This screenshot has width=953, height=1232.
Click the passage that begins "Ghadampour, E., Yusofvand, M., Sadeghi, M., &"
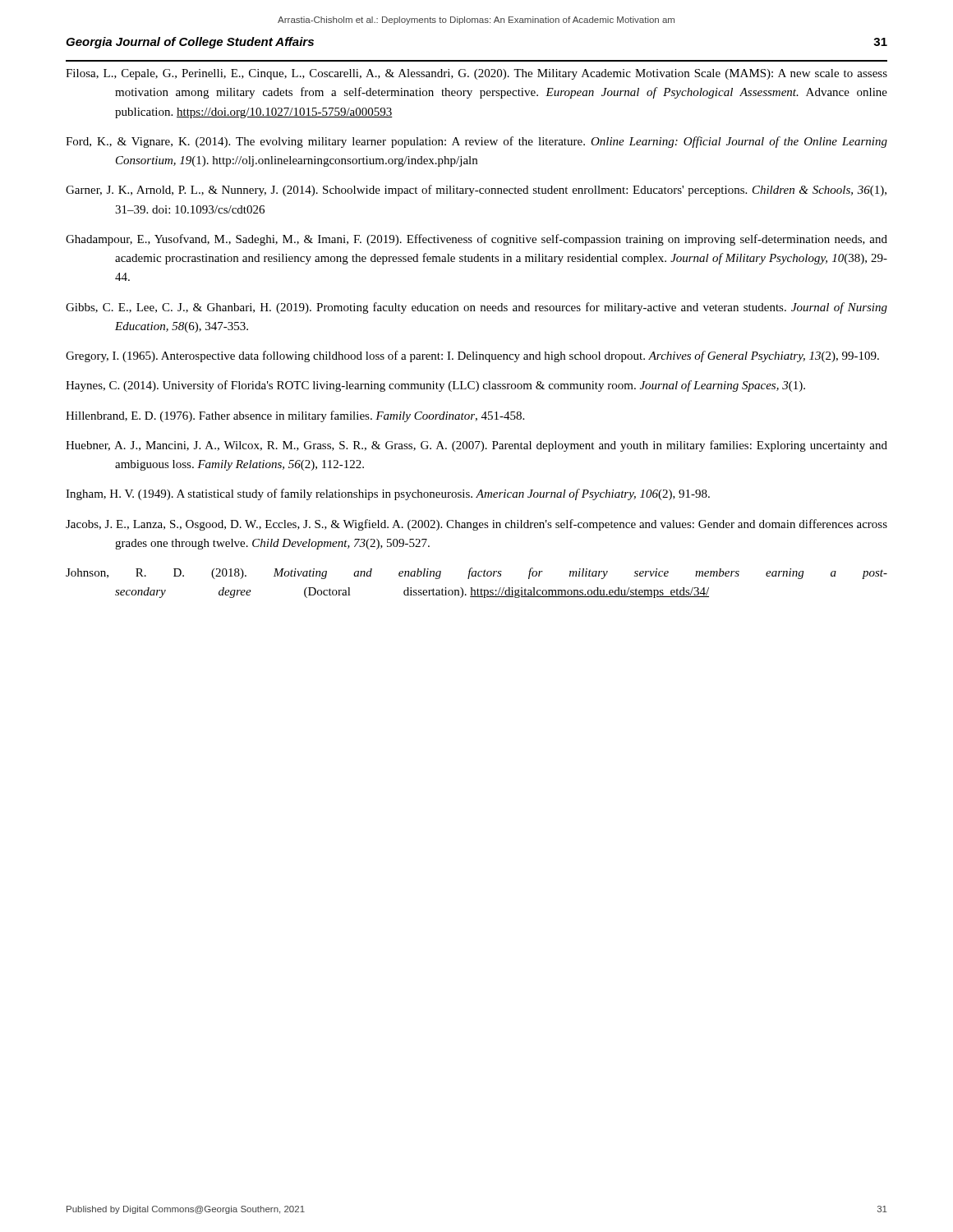click(x=476, y=258)
